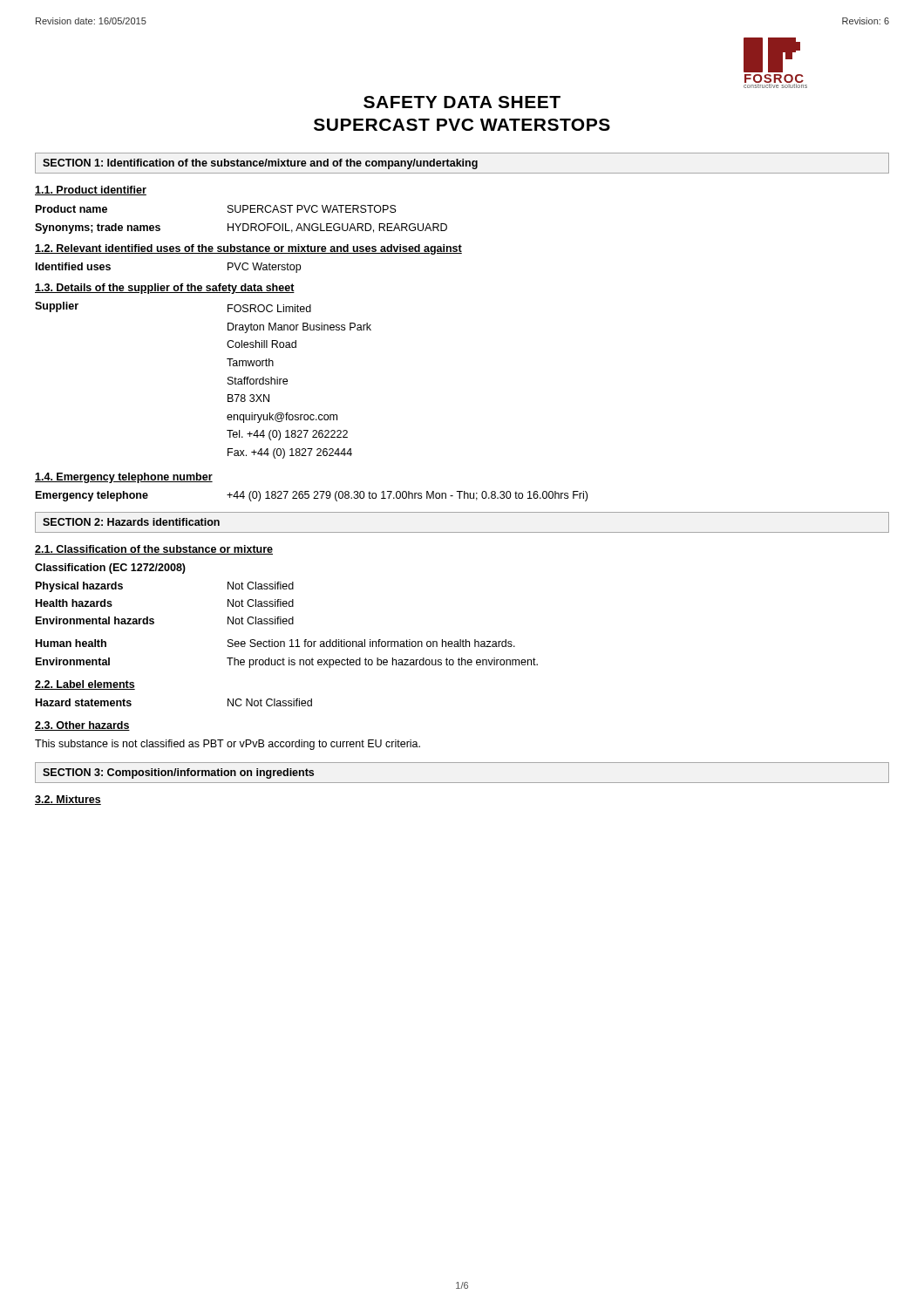The image size is (924, 1308).
Task: Find the text that reads "Health hazards Not Classified"
Action: pos(80,602)
